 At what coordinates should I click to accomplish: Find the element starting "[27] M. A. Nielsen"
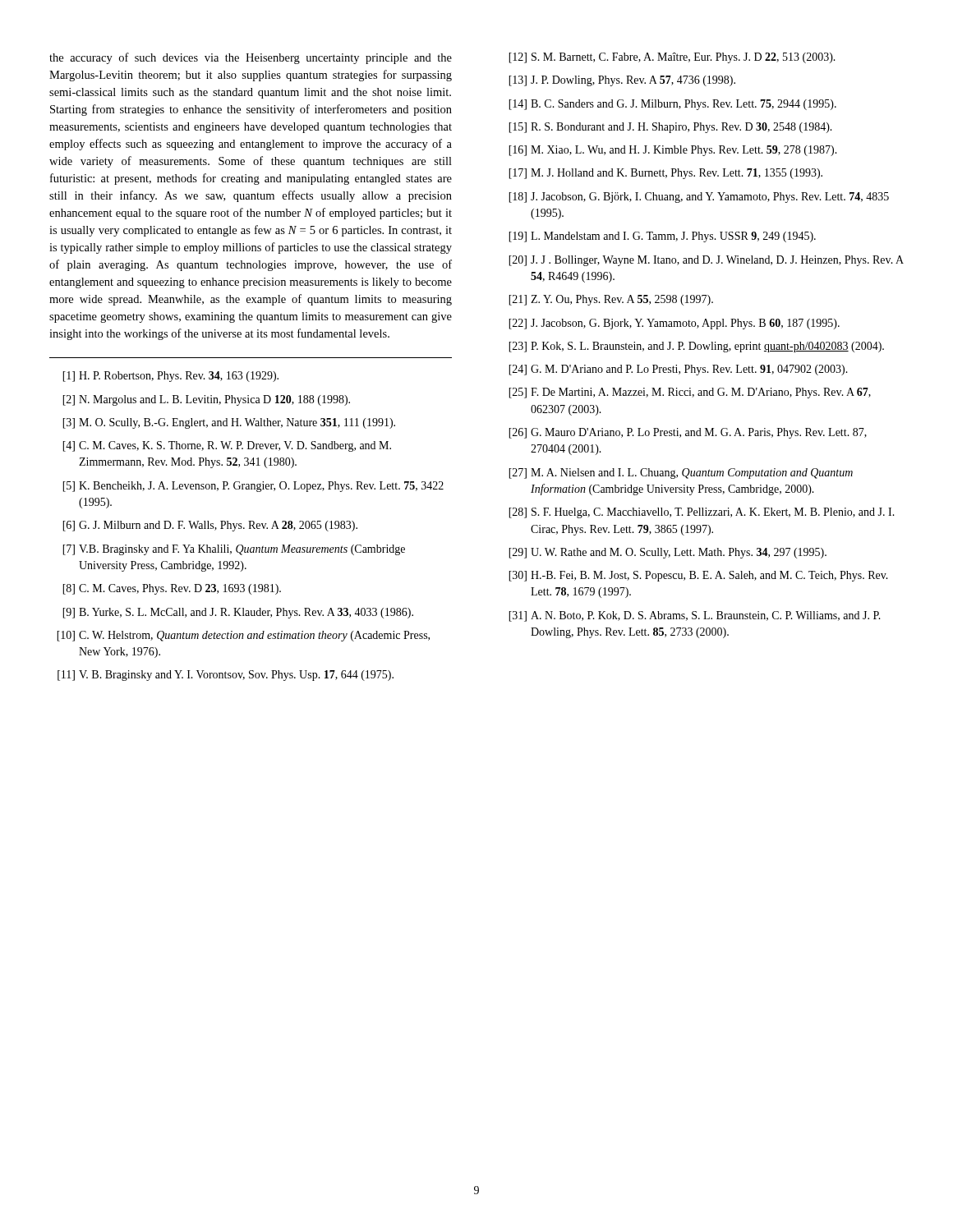point(702,481)
